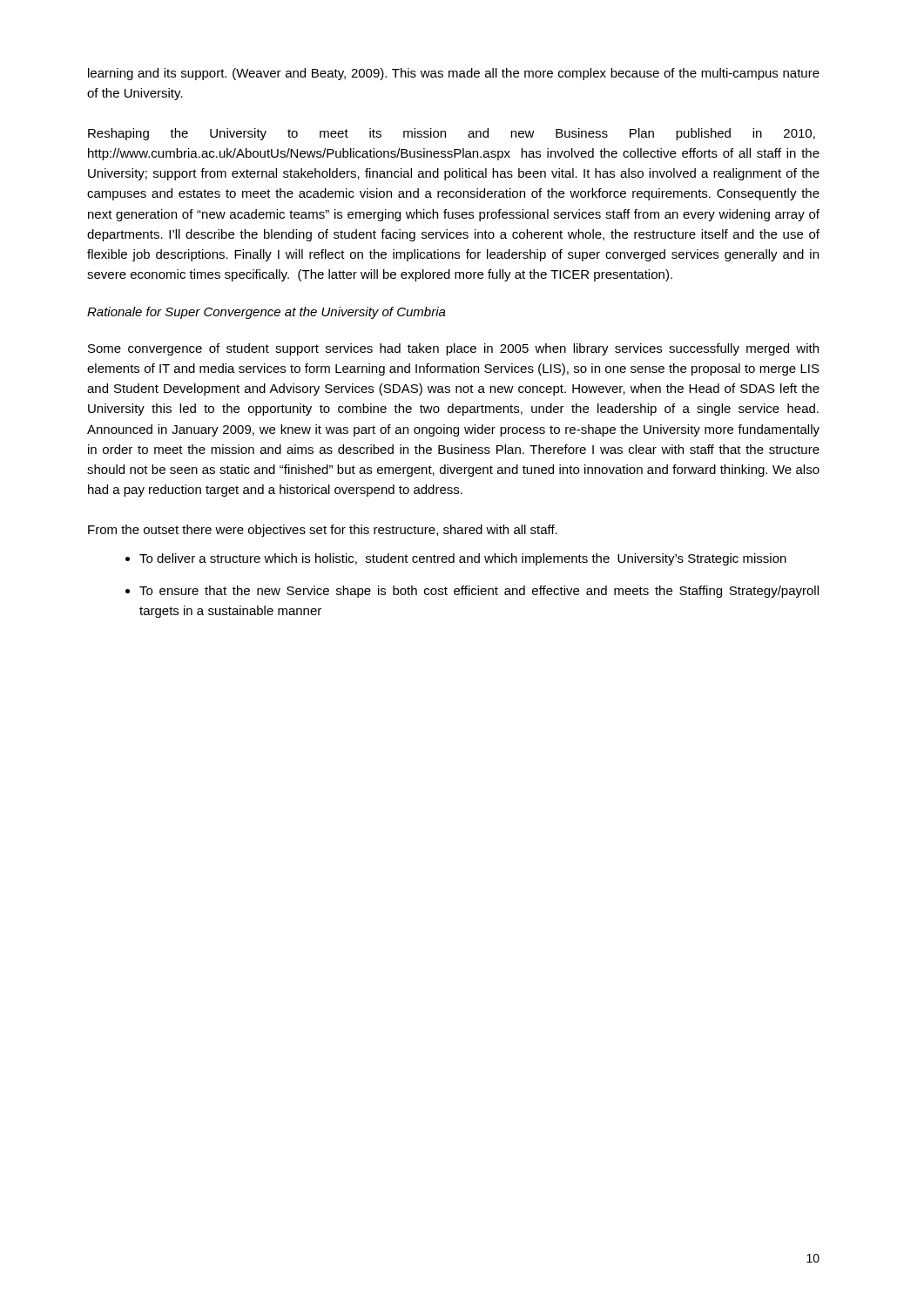This screenshot has height=1307, width=924.
Task: Locate the text starting "From the outset there"
Action: [323, 529]
